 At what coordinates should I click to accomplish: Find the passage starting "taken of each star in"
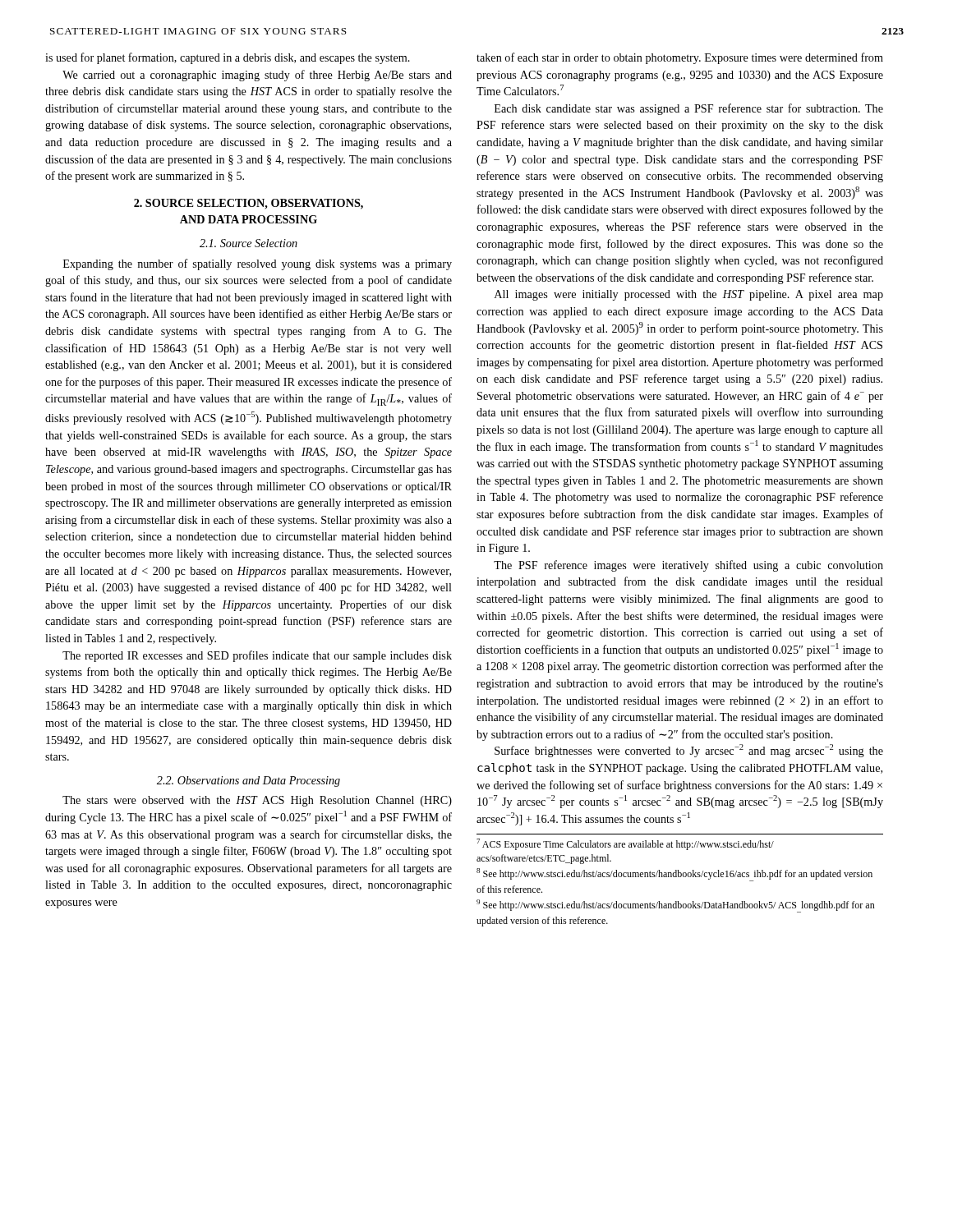tap(680, 438)
